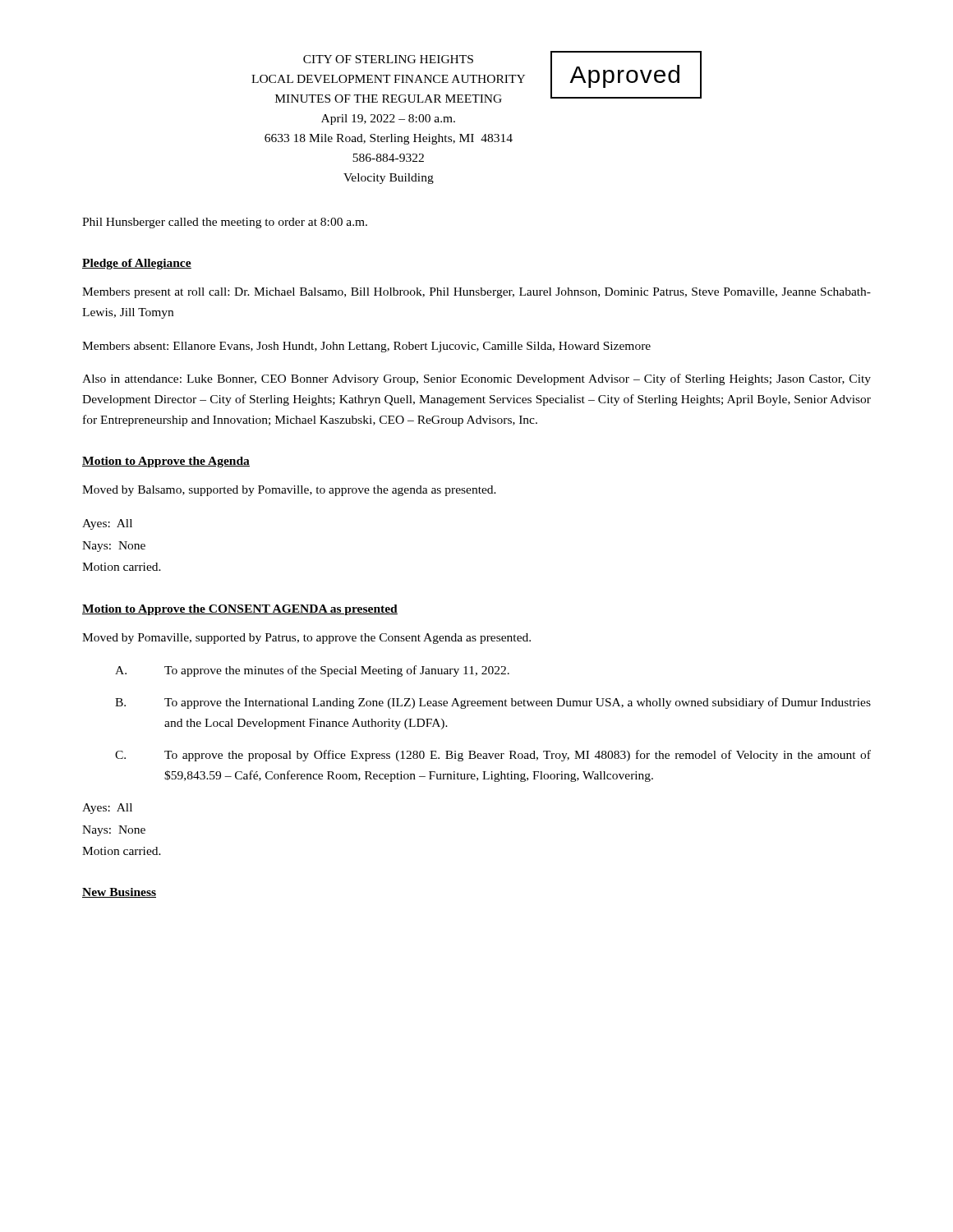Locate the text starting "CITY OF STERLING HEIGHTS LOCAL DEVELOPMENT FINANCE"
The image size is (953, 1232).
388,118
